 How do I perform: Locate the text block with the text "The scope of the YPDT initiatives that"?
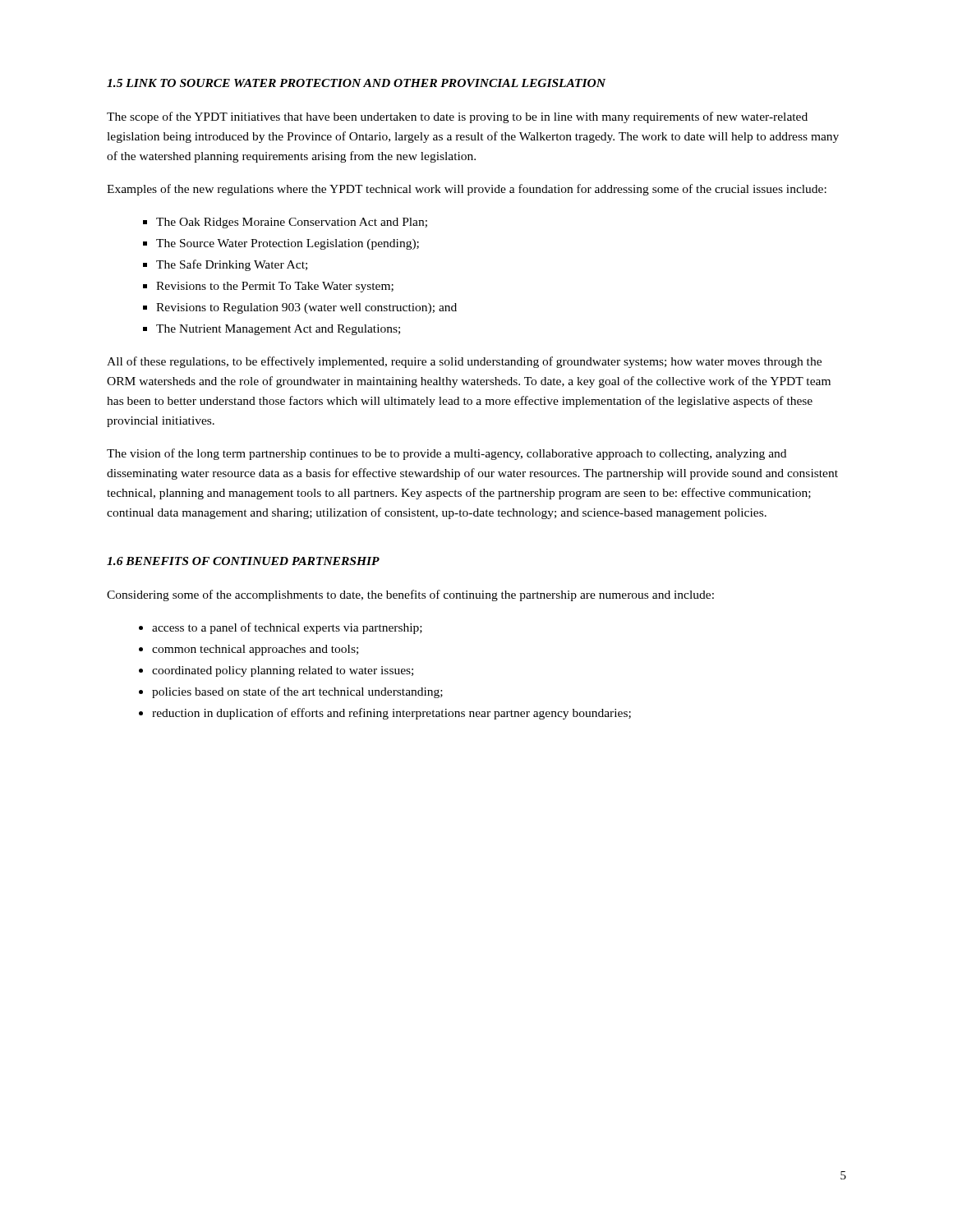click(473, 136)
